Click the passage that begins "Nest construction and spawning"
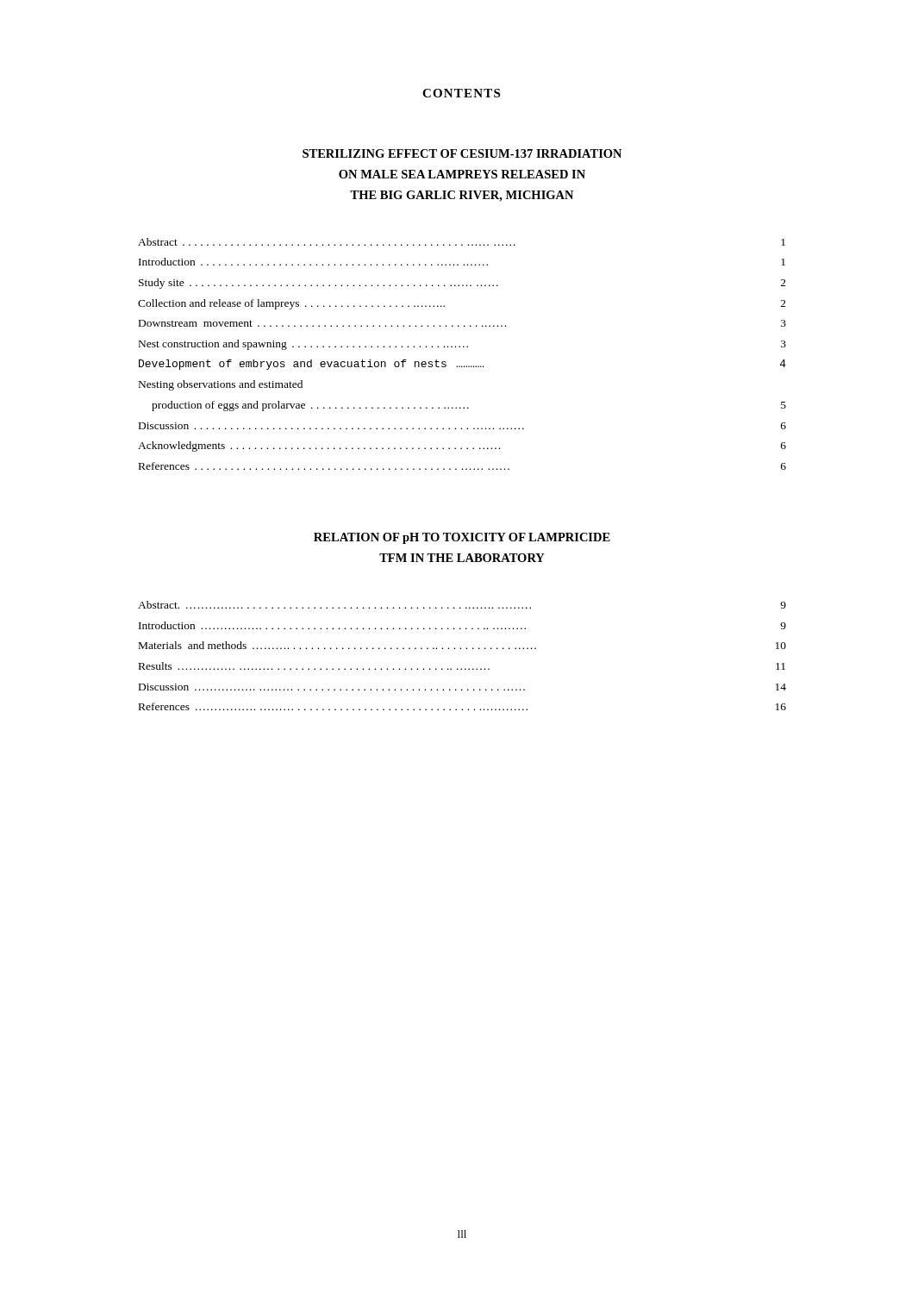Image resolution: width=924 pixels, height=1293 pixels. click(462, 344)
